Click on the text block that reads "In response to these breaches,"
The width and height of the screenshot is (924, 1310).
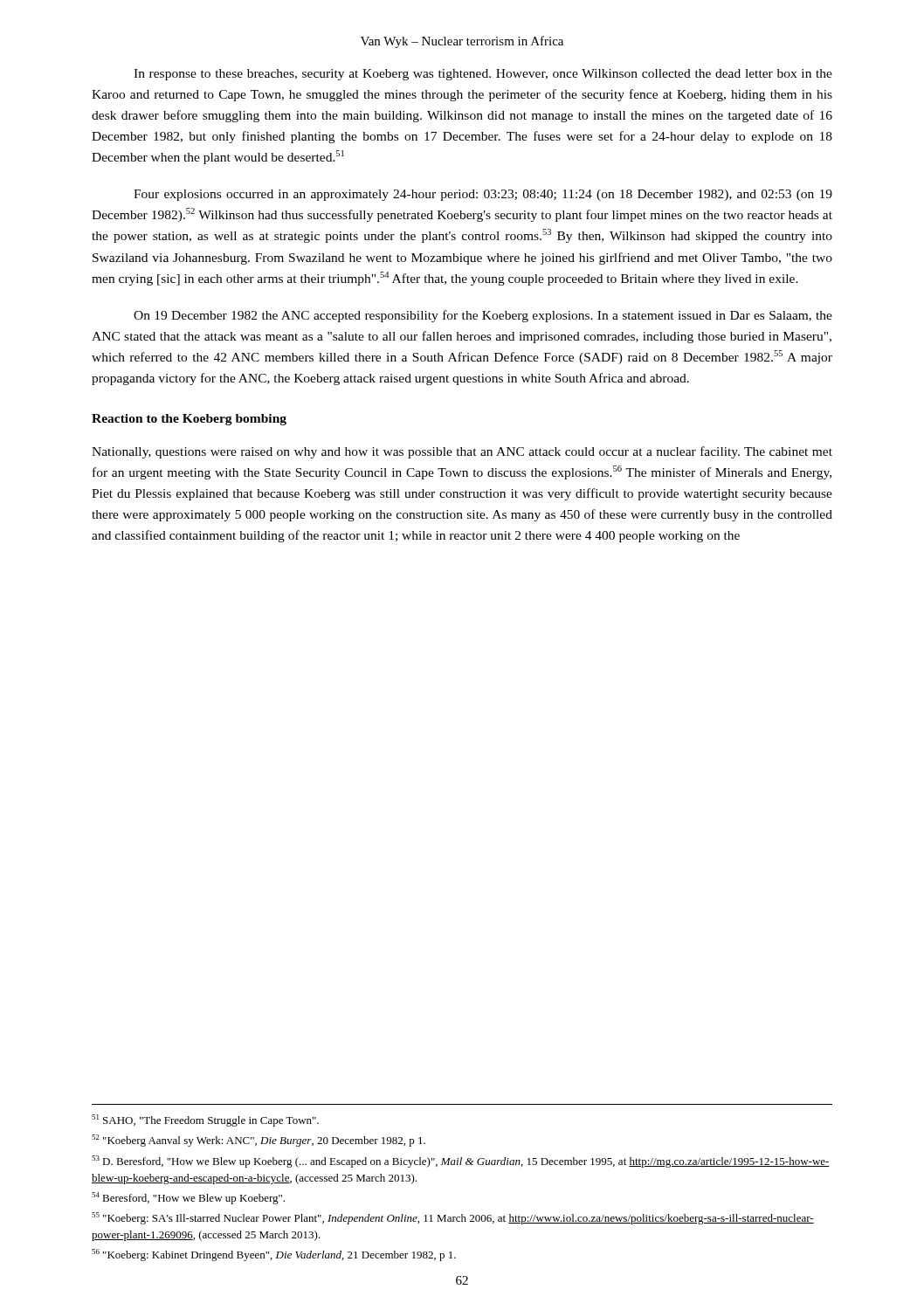(x=462, y=115)
